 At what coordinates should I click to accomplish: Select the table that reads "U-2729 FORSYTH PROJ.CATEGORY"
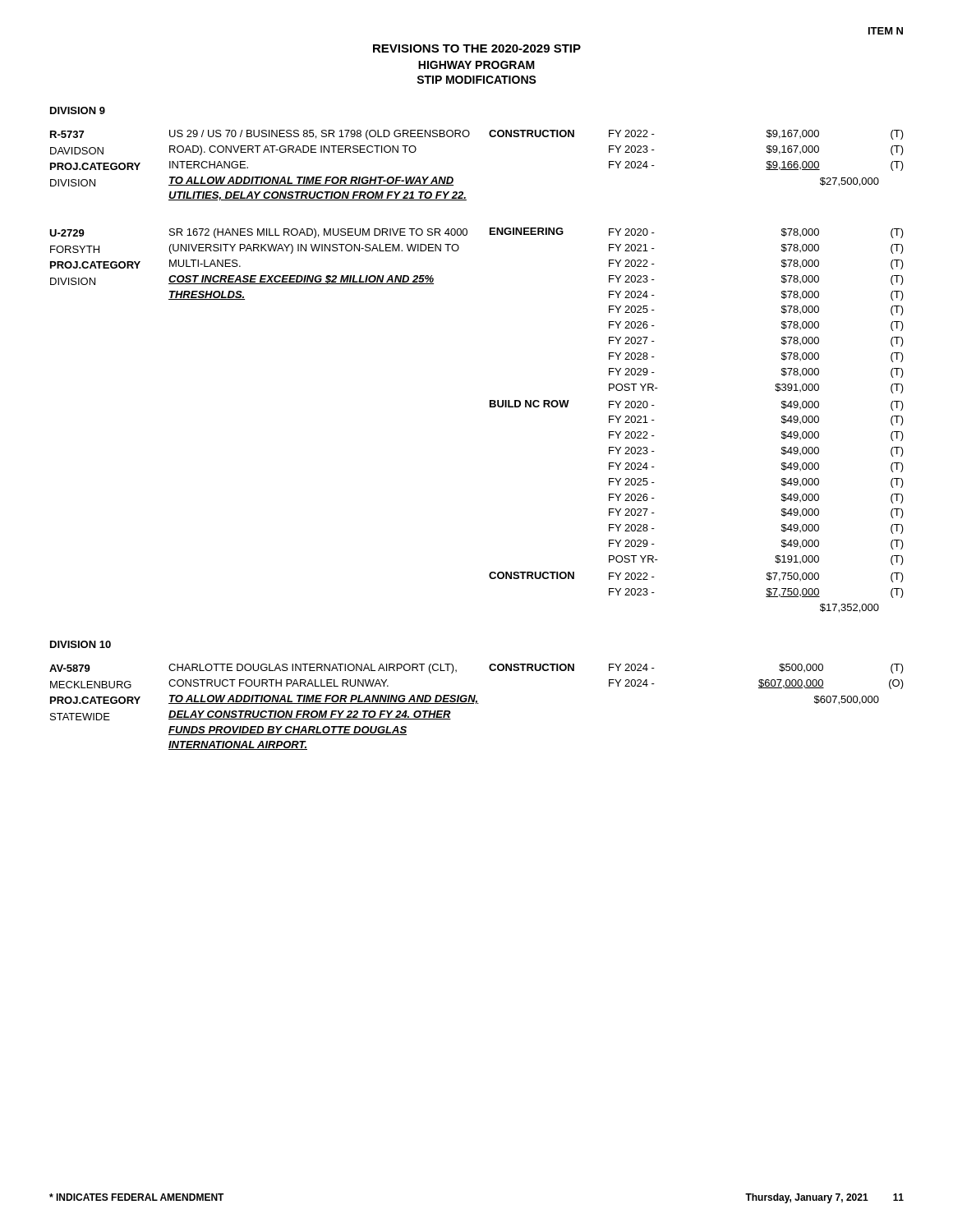pos(476,421)
